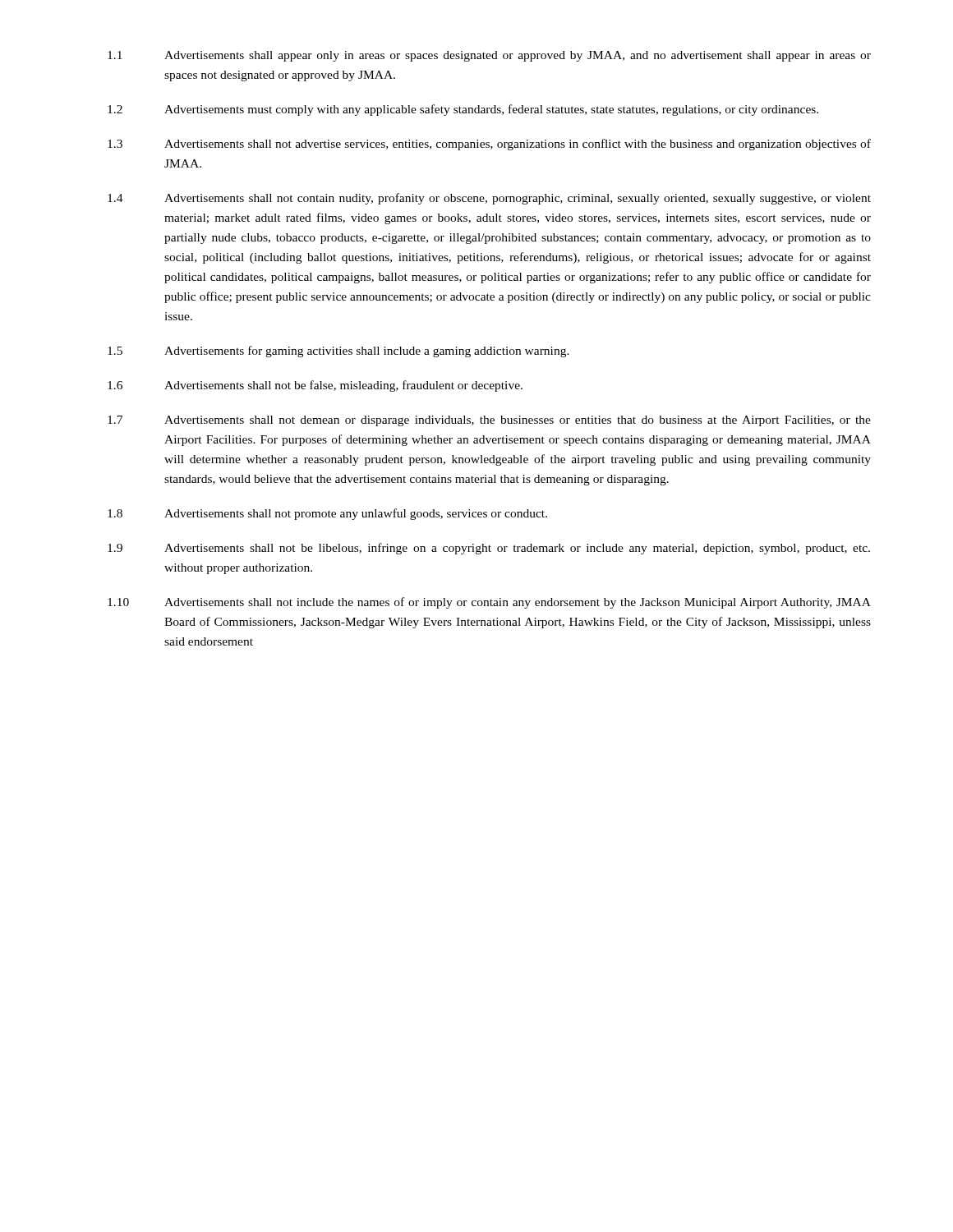Click on the list item that reads "6 Advertisements shall not be false, misleading, fraudulent"

tap(489, 385)
